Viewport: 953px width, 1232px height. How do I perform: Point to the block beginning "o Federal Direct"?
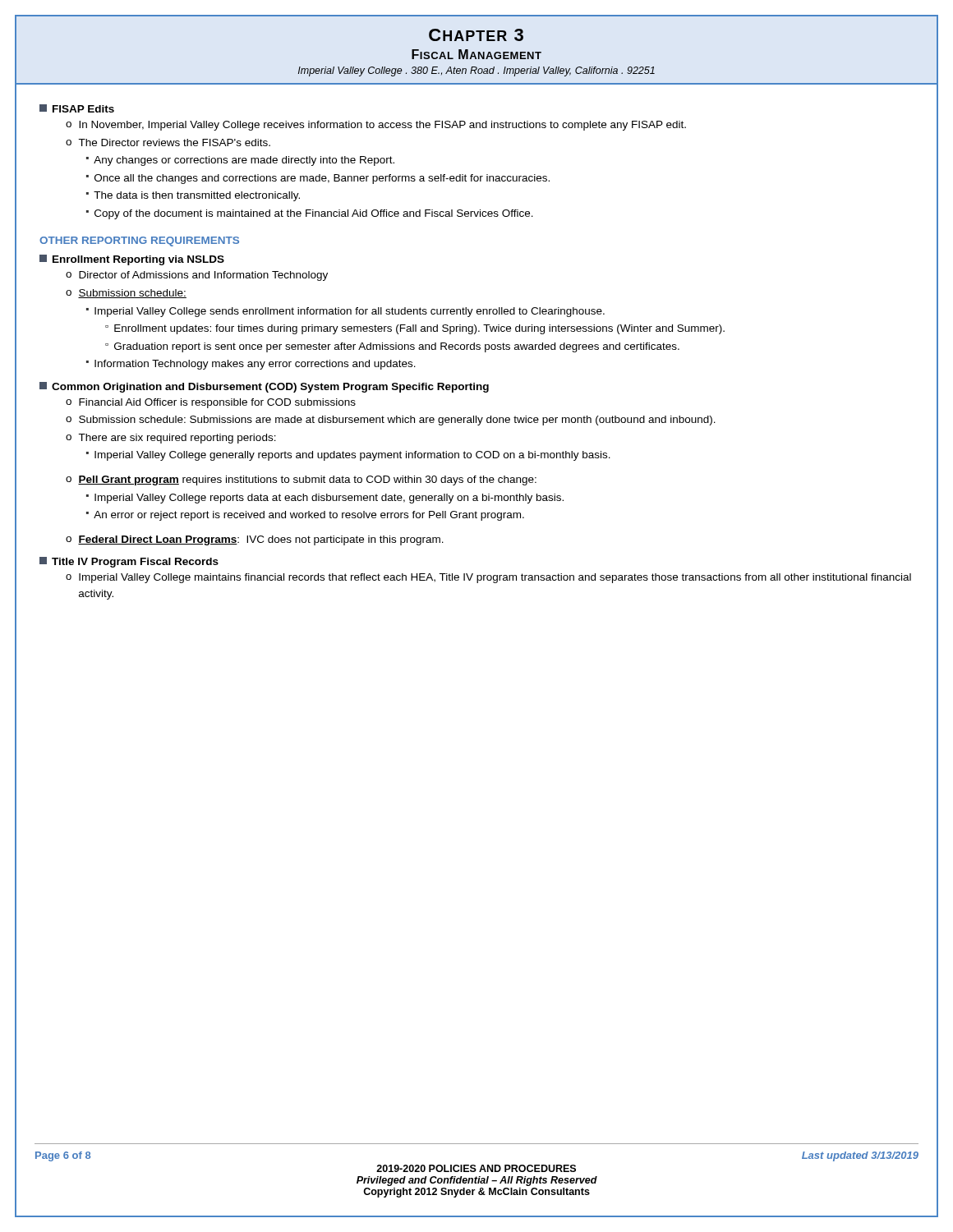(x=255, y=539)
